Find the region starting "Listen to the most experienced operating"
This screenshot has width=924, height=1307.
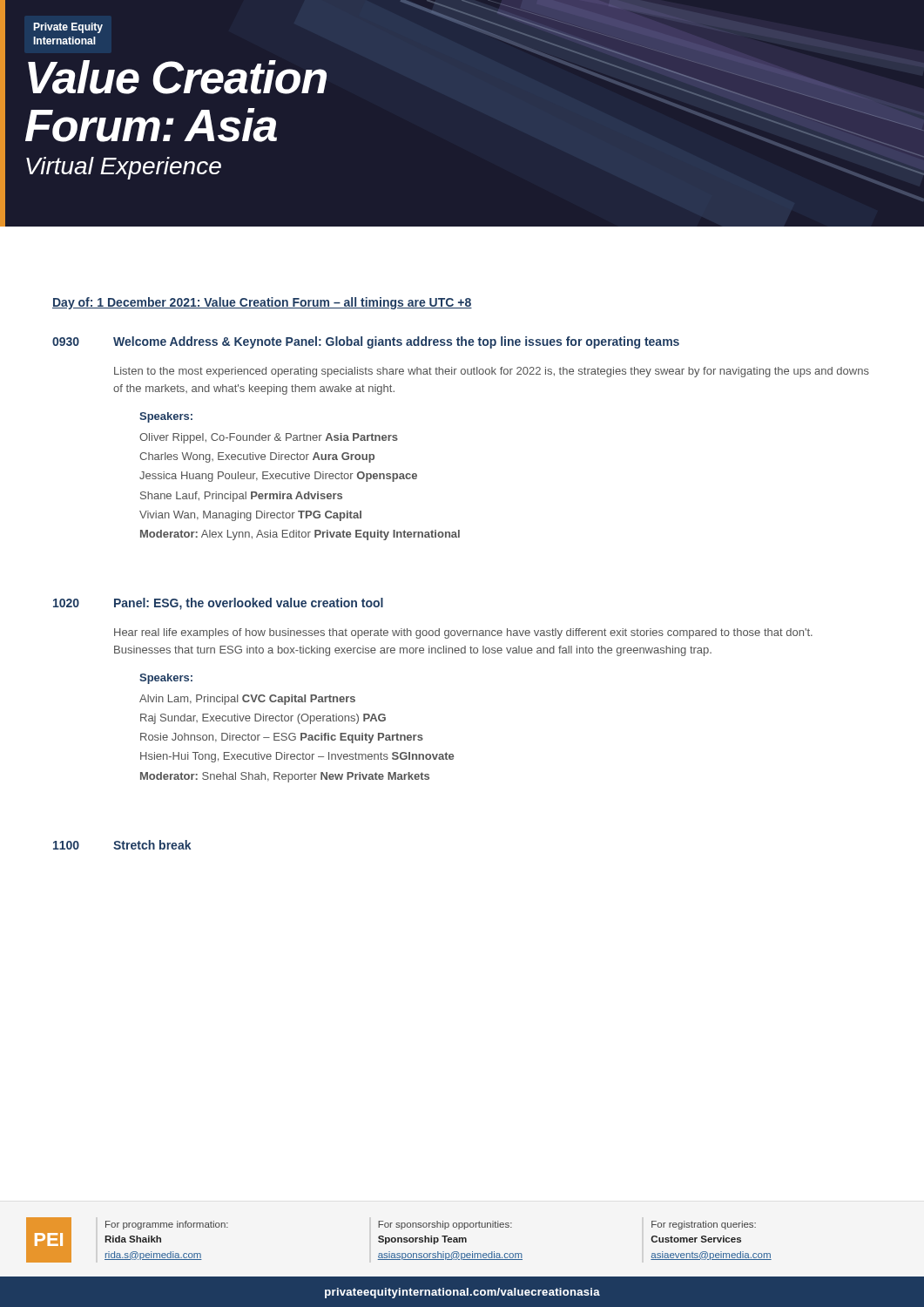click(x=492, y=372)
